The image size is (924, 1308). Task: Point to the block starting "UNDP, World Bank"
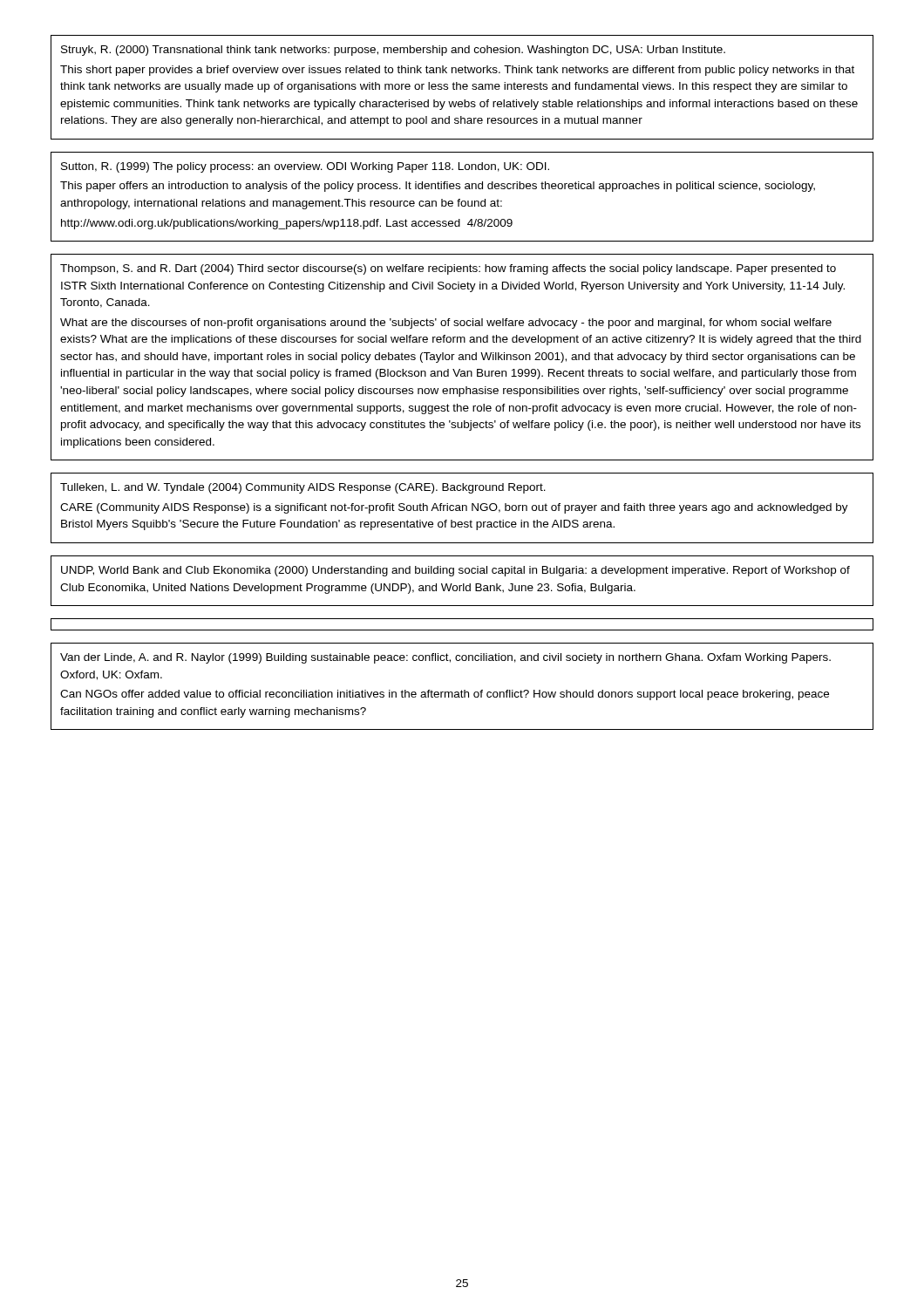[462, 579]
